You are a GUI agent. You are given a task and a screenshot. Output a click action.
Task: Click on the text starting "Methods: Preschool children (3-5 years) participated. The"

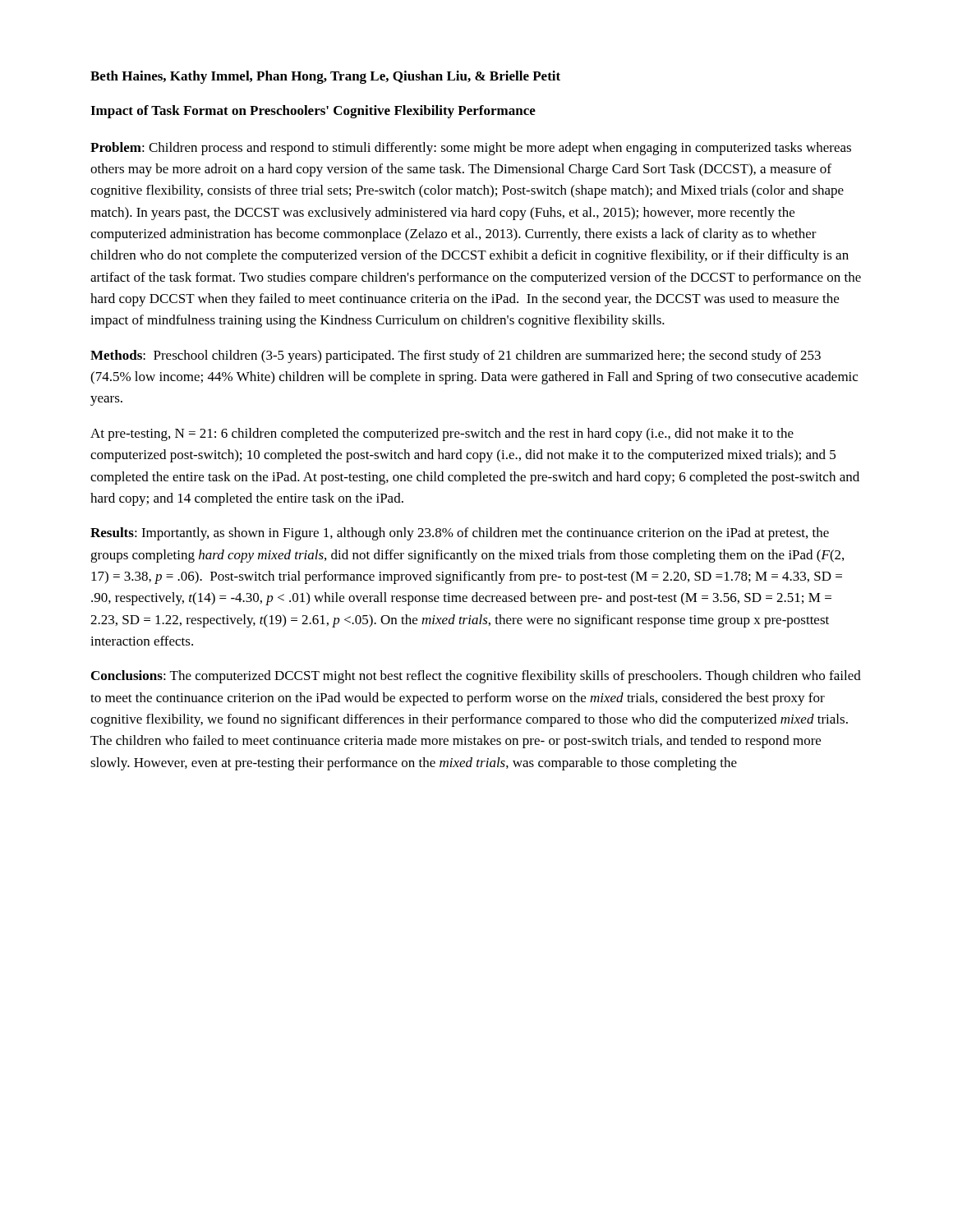(476, 377)
